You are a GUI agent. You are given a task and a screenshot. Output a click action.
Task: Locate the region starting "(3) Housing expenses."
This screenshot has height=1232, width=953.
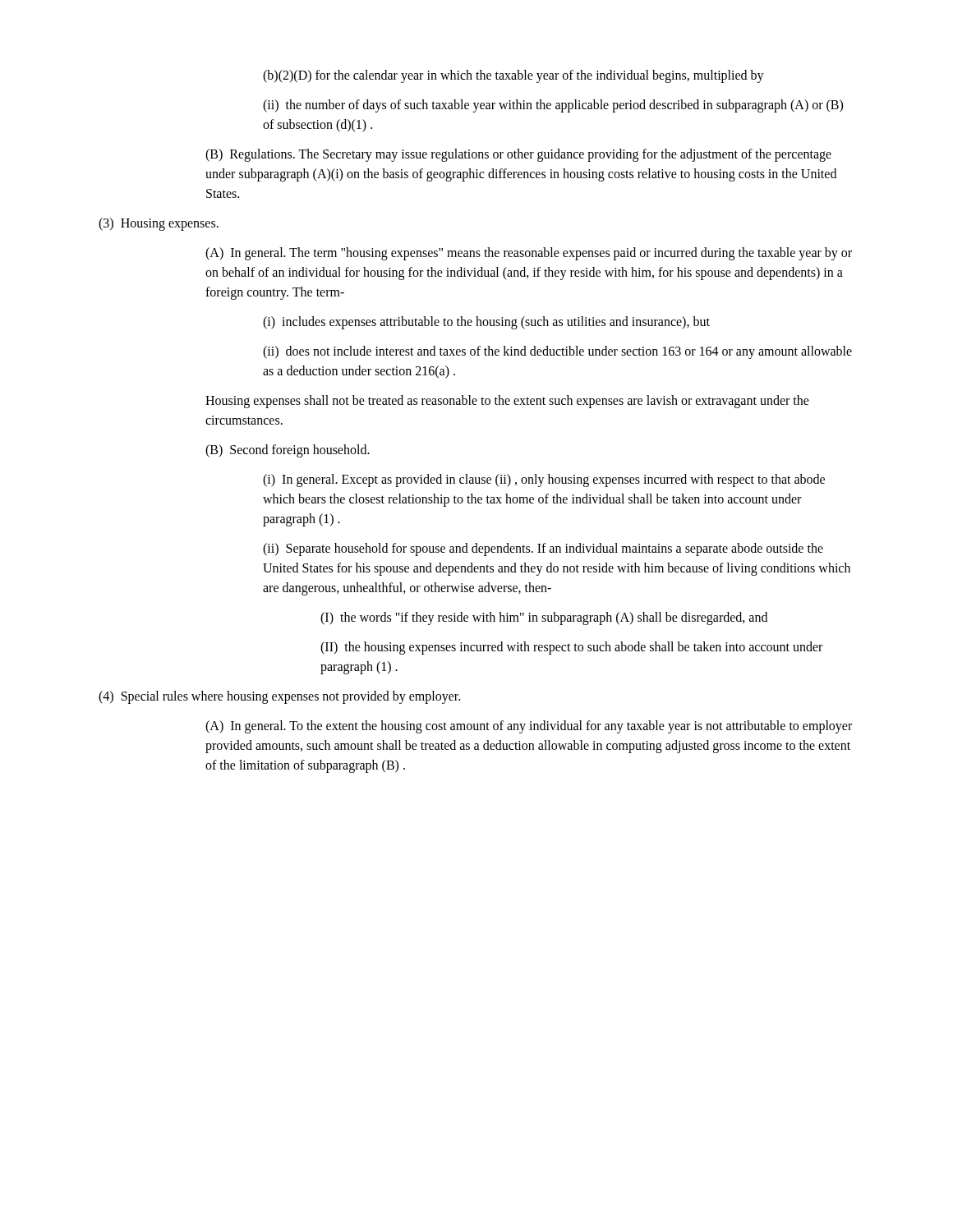click(x=159, y=223)
